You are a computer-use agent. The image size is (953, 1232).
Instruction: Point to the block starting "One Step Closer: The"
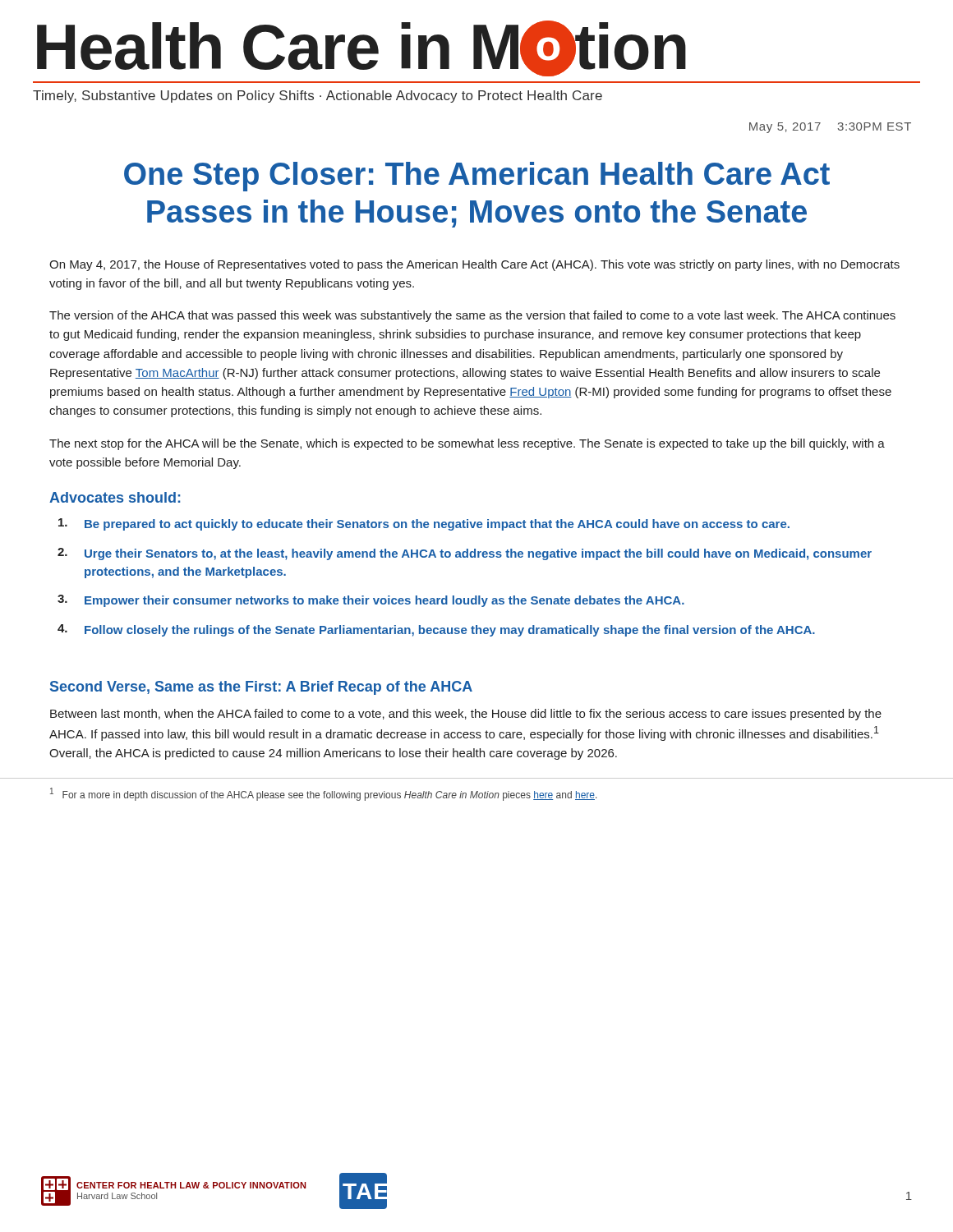[x=476, y=194]
